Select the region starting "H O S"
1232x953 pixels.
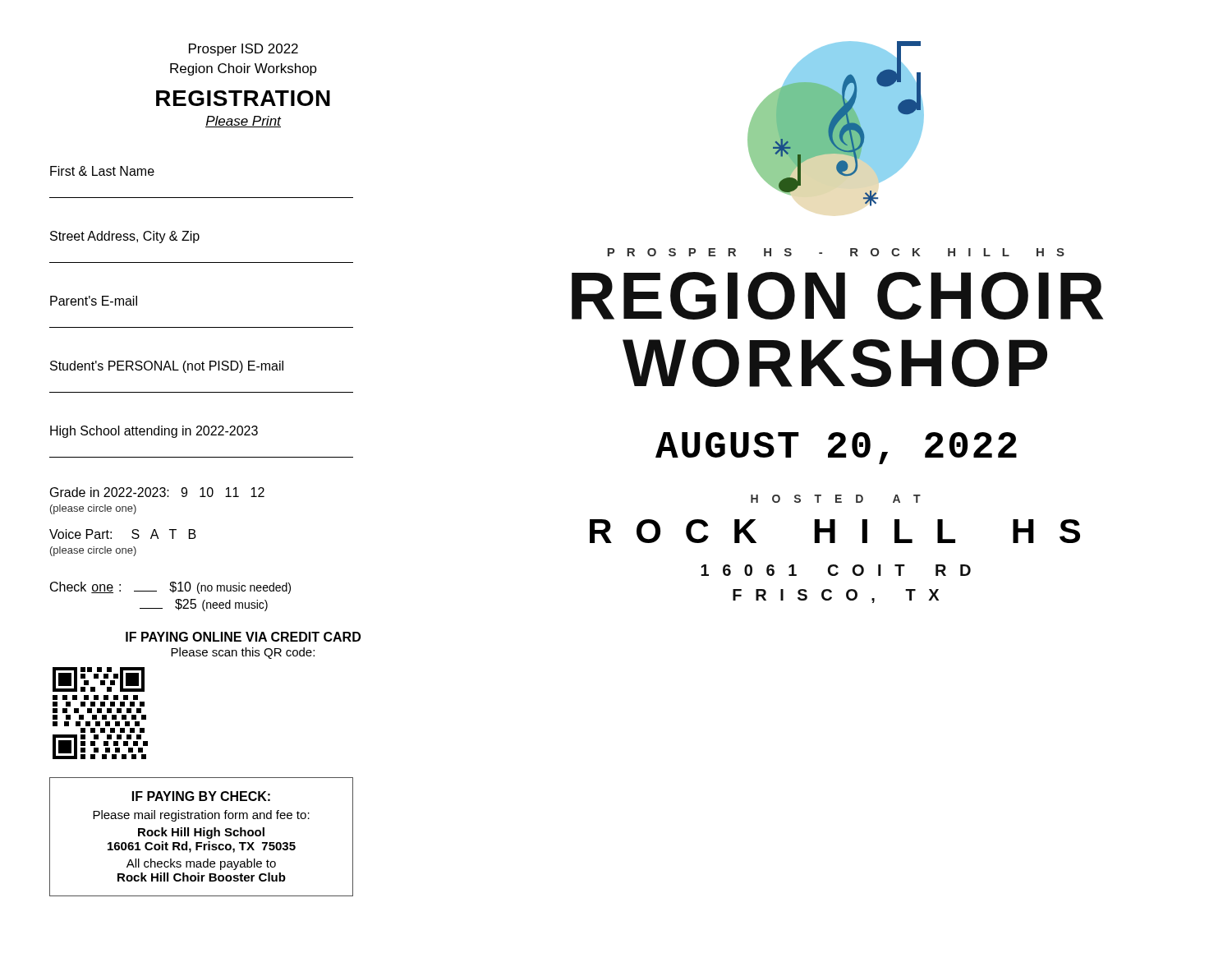click(838, 499)
